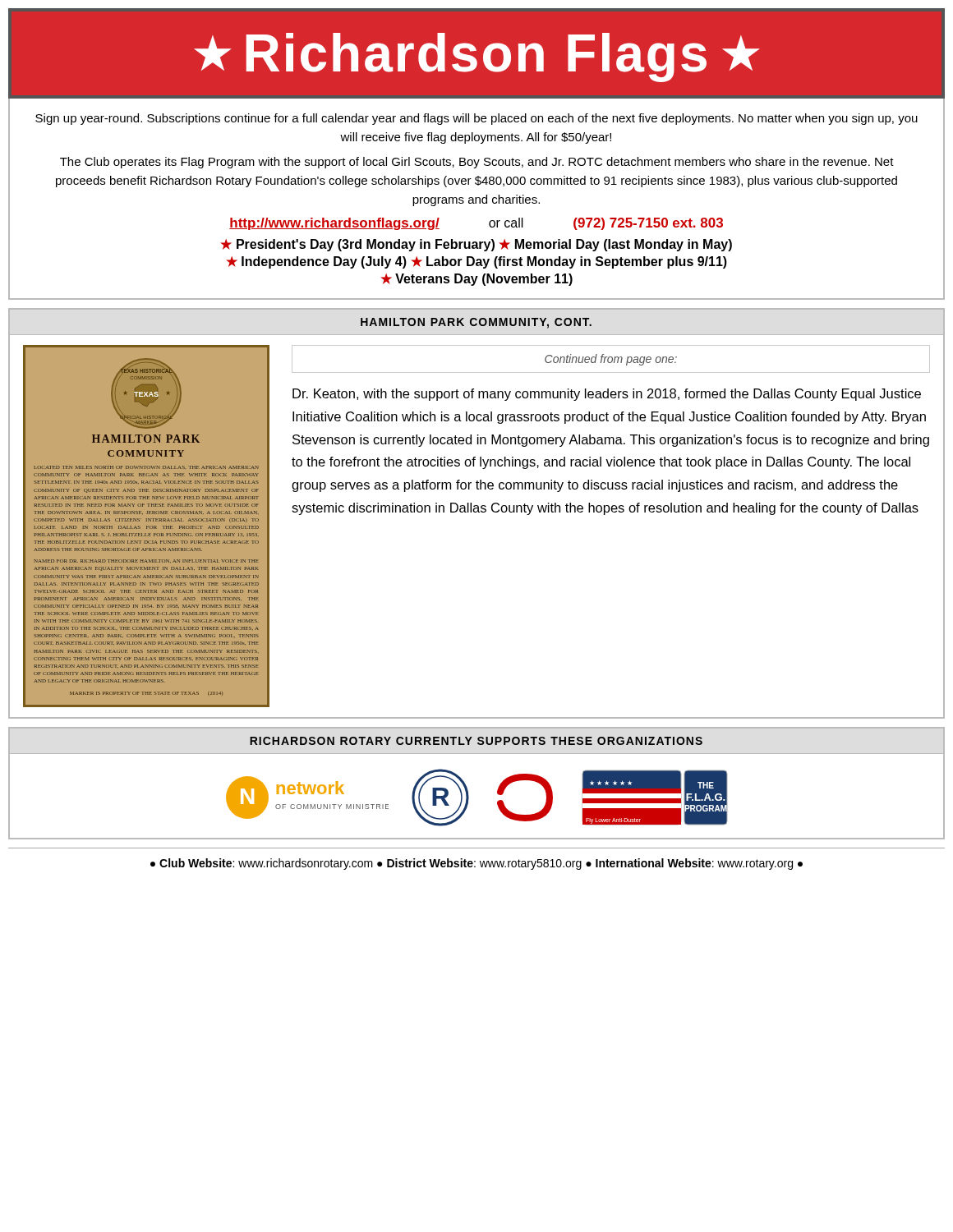
Task: Find the block on this page that starts "★ Independence Day (July 4) ★"
Action: [476, 262]
